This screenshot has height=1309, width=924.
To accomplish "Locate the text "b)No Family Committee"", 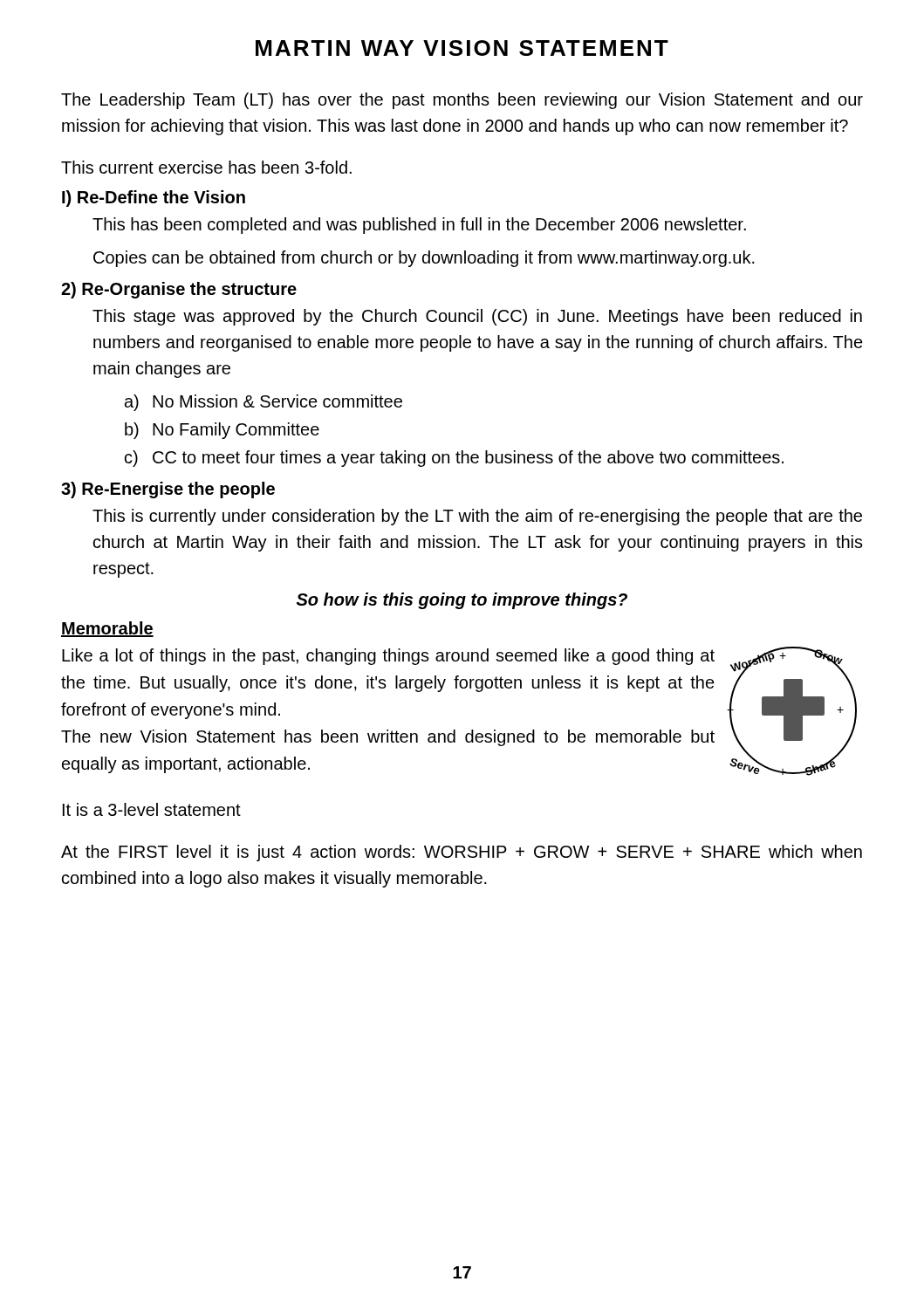I will click(x=222, y=431).
